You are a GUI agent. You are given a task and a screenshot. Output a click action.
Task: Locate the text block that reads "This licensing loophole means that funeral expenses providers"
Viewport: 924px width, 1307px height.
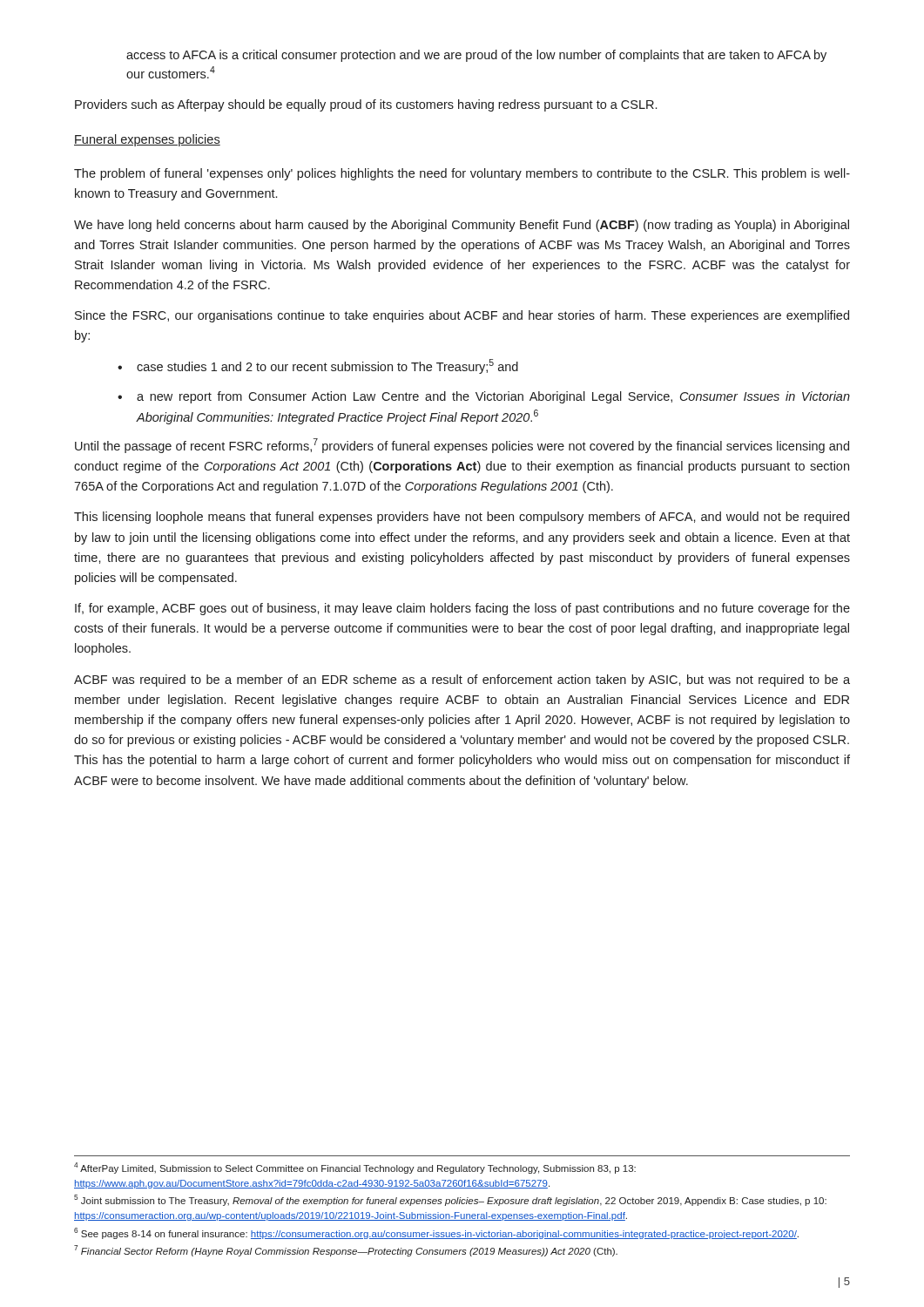462,547
